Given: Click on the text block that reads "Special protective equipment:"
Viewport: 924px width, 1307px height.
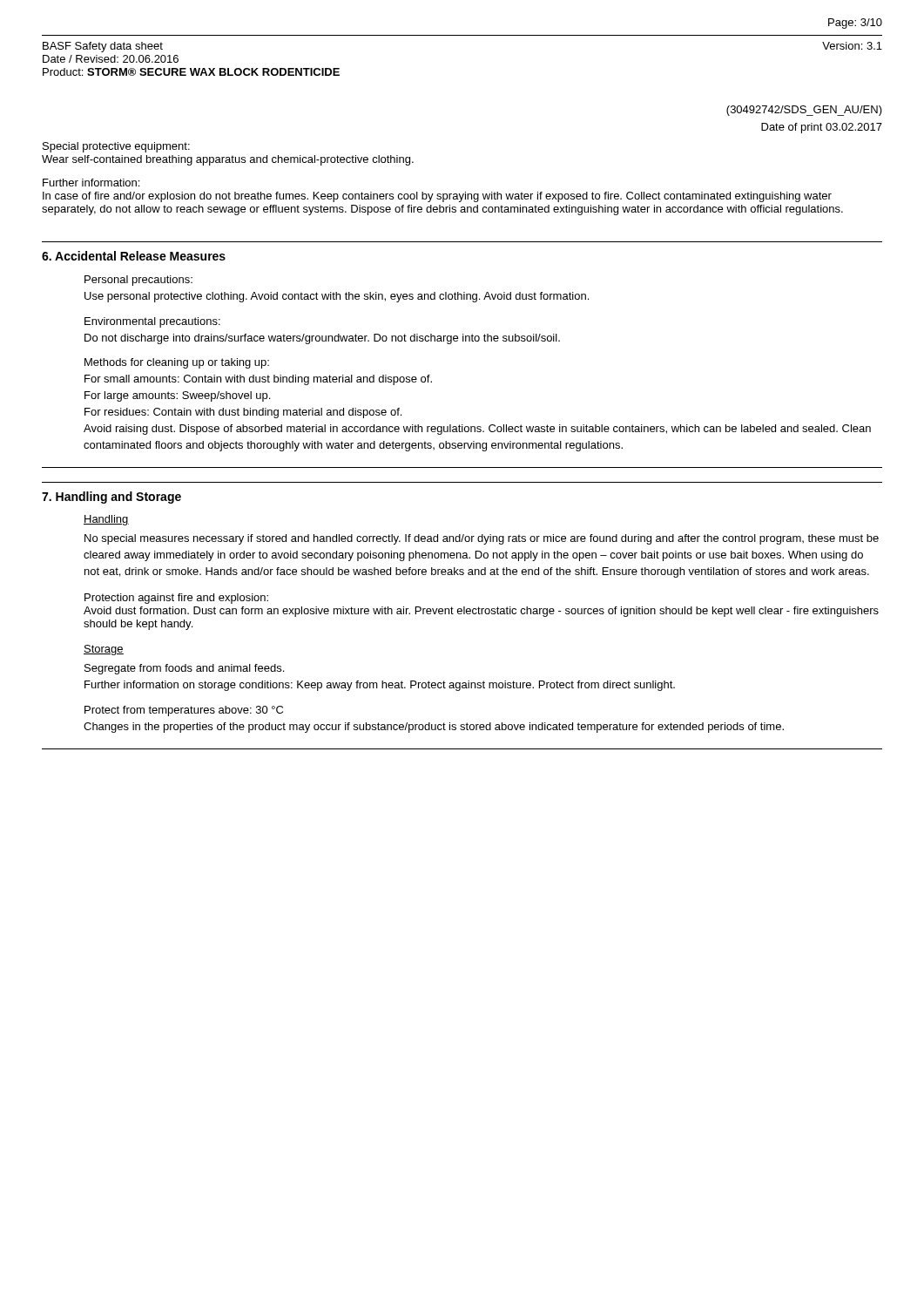Looking at the screenshot, I should tap(228, 153).
